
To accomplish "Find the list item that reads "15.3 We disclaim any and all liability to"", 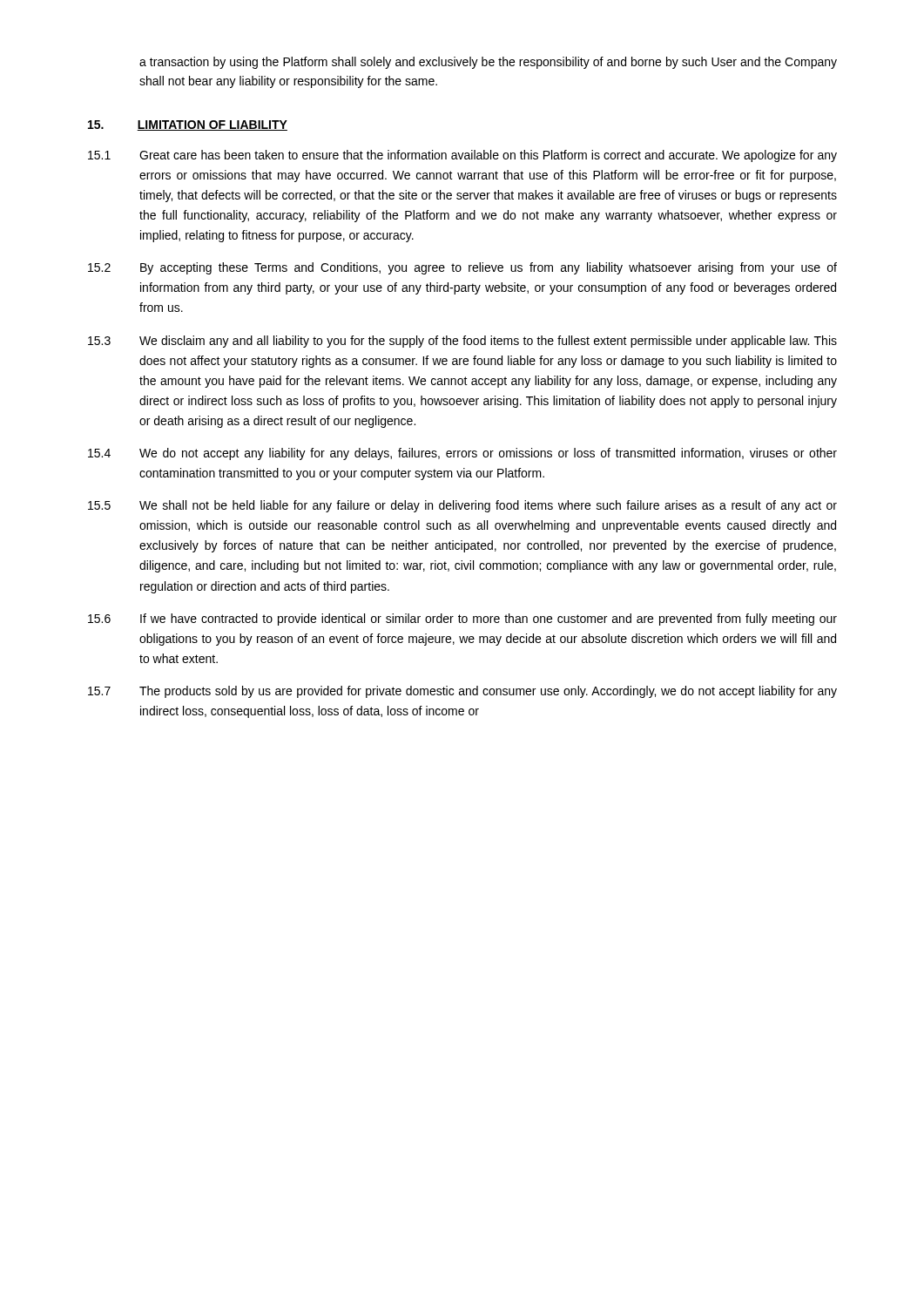I will [462, 381].
